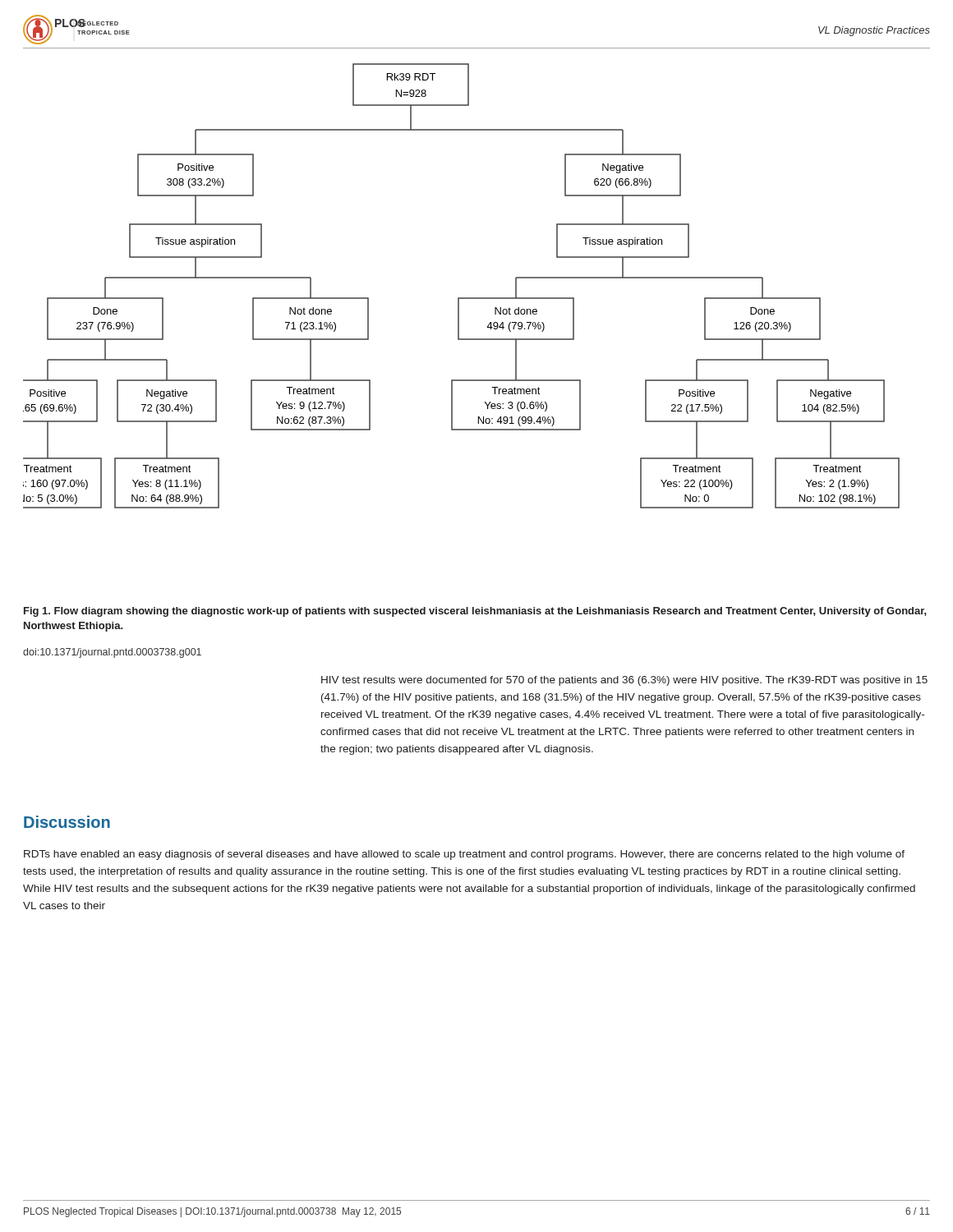The height and width of the screenshot is (1232, 953).
Task: Where is the passage that starts "HIV test results were documented for 570"?
Action: [625, 715]
